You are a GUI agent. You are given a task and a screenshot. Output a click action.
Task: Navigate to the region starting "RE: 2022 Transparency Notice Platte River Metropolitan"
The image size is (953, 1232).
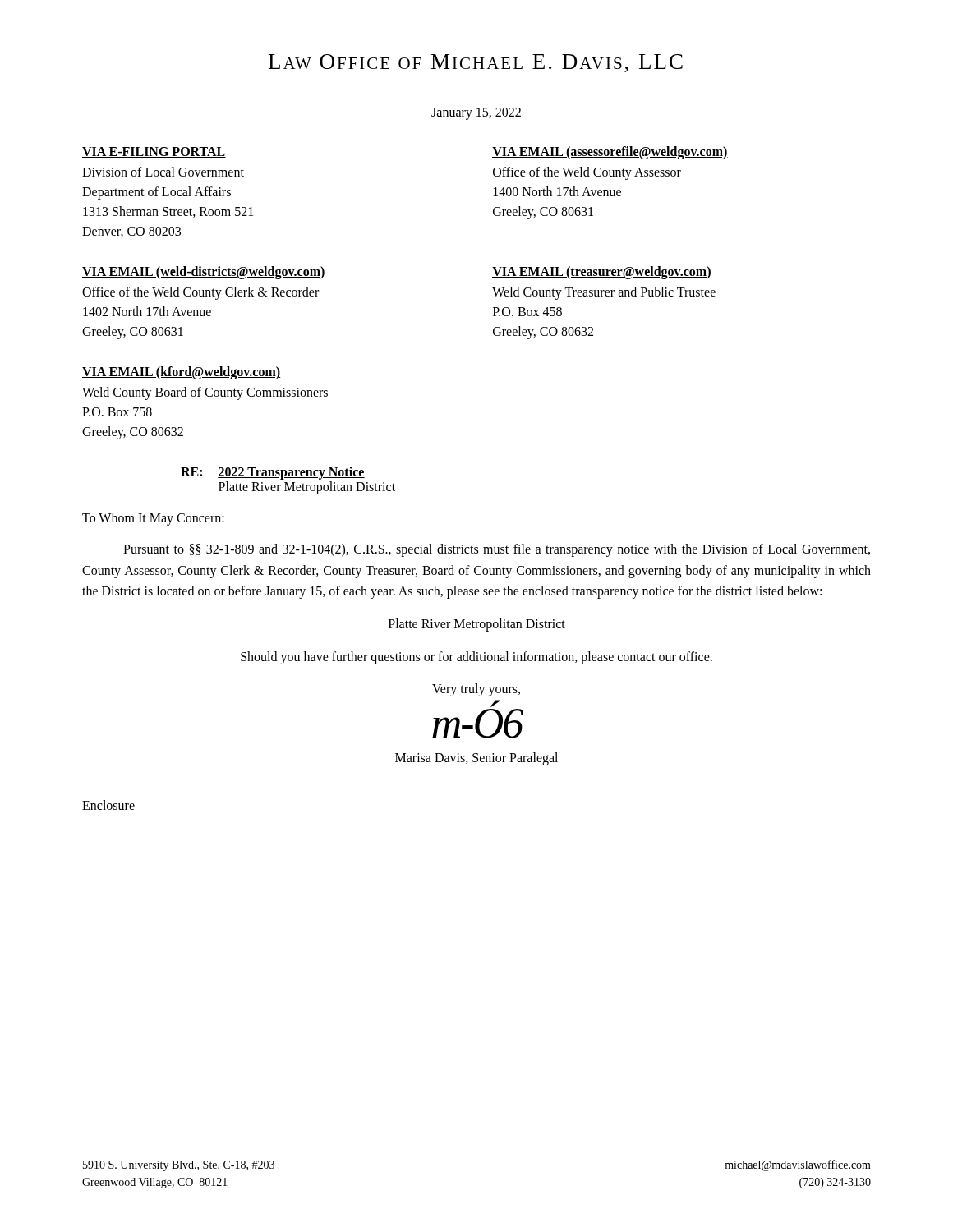click(x=288, y=480)
